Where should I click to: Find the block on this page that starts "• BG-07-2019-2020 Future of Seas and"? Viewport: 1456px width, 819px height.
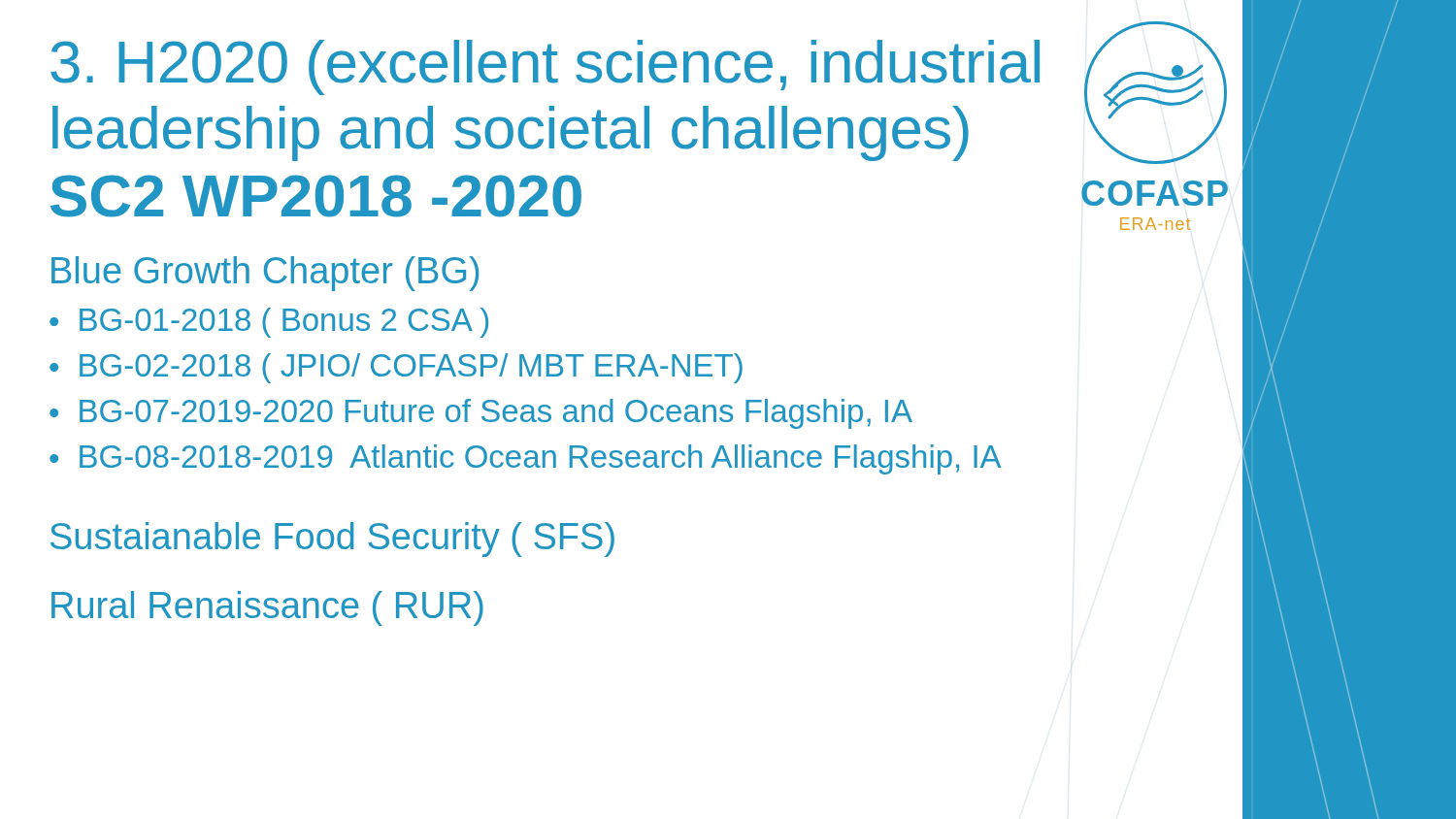click(480, 412)
